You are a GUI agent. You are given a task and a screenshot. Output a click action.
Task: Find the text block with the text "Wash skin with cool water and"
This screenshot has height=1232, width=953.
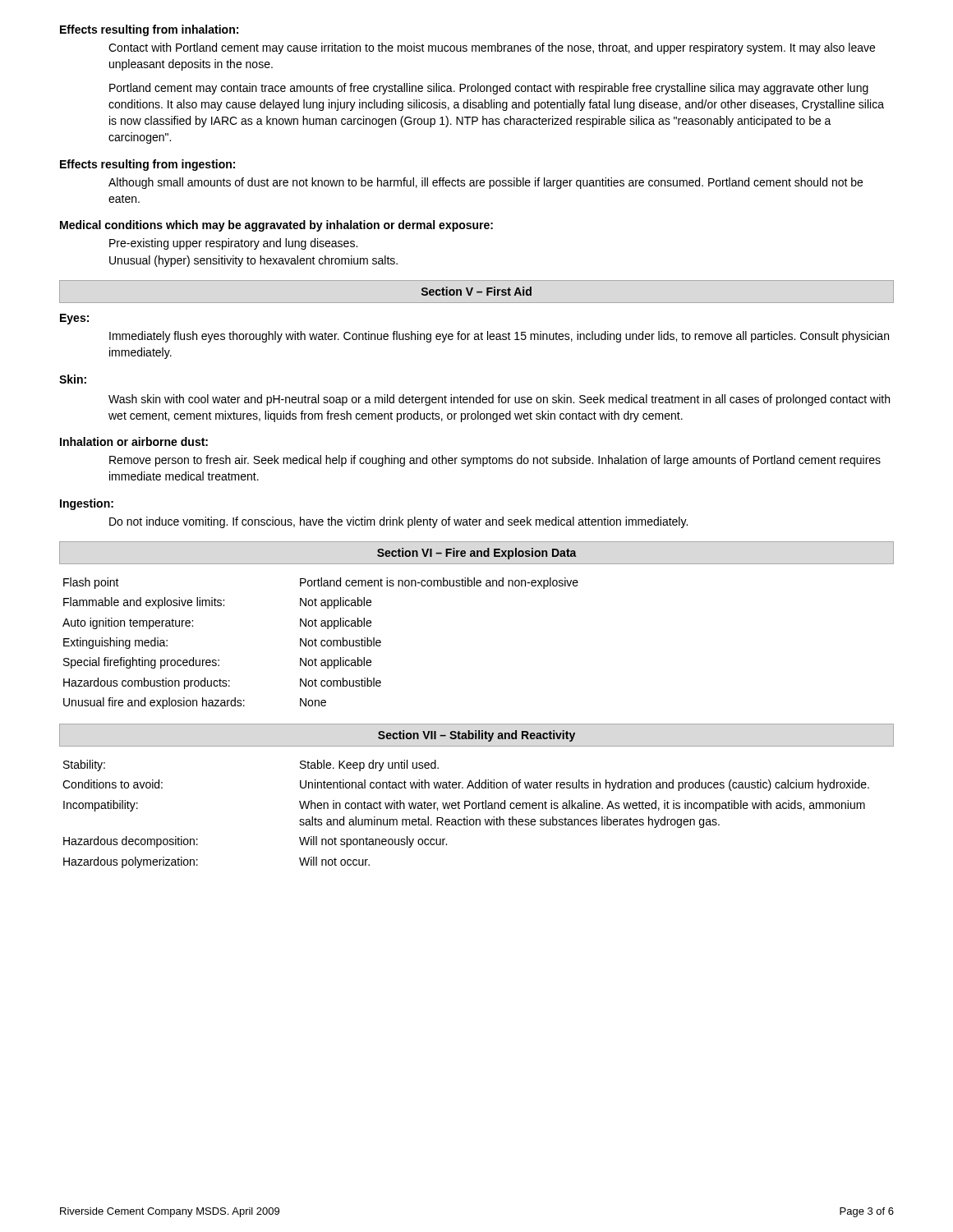click(500, 407)
